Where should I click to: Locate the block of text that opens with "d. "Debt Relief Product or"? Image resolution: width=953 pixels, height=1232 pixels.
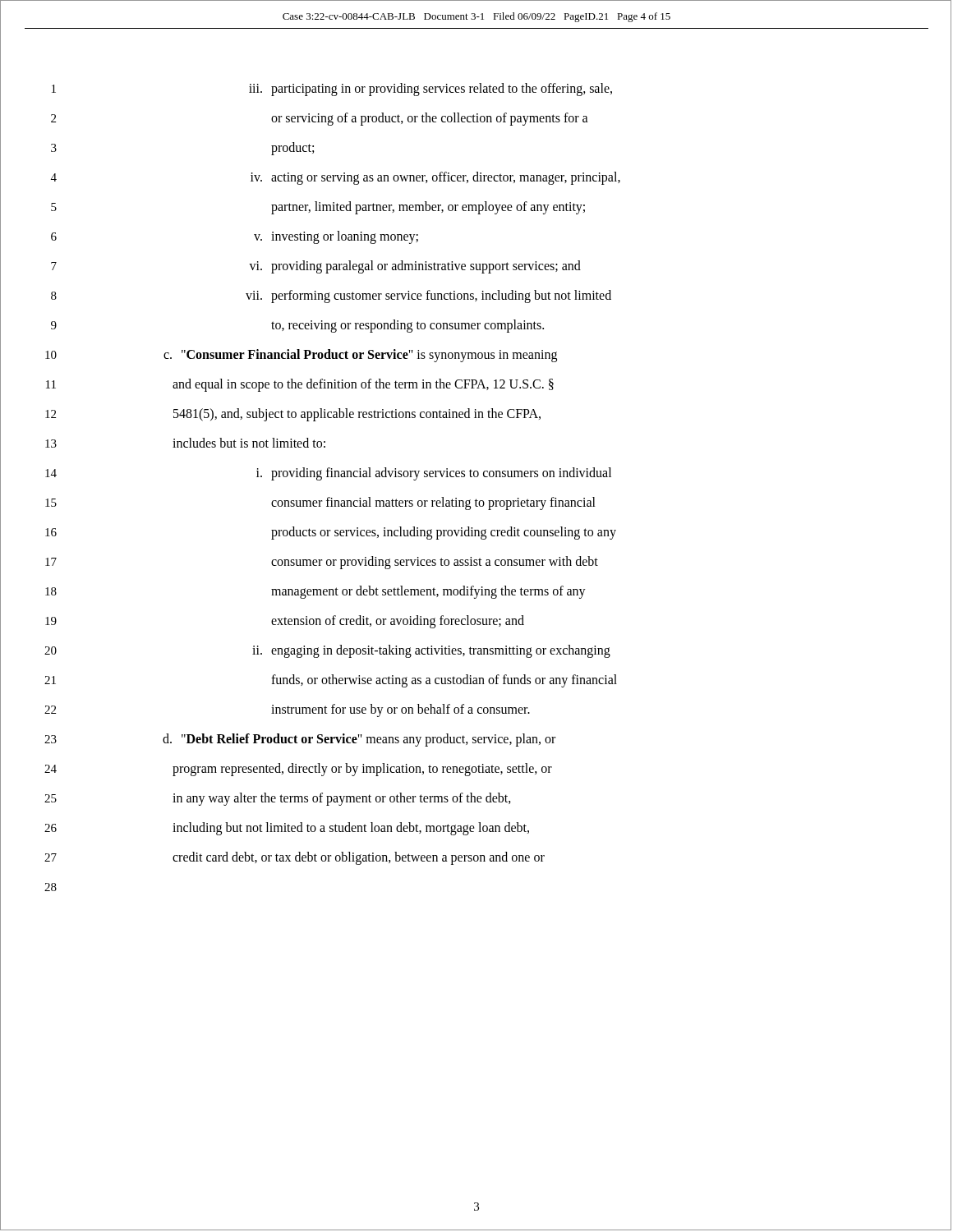coord(491,739)
